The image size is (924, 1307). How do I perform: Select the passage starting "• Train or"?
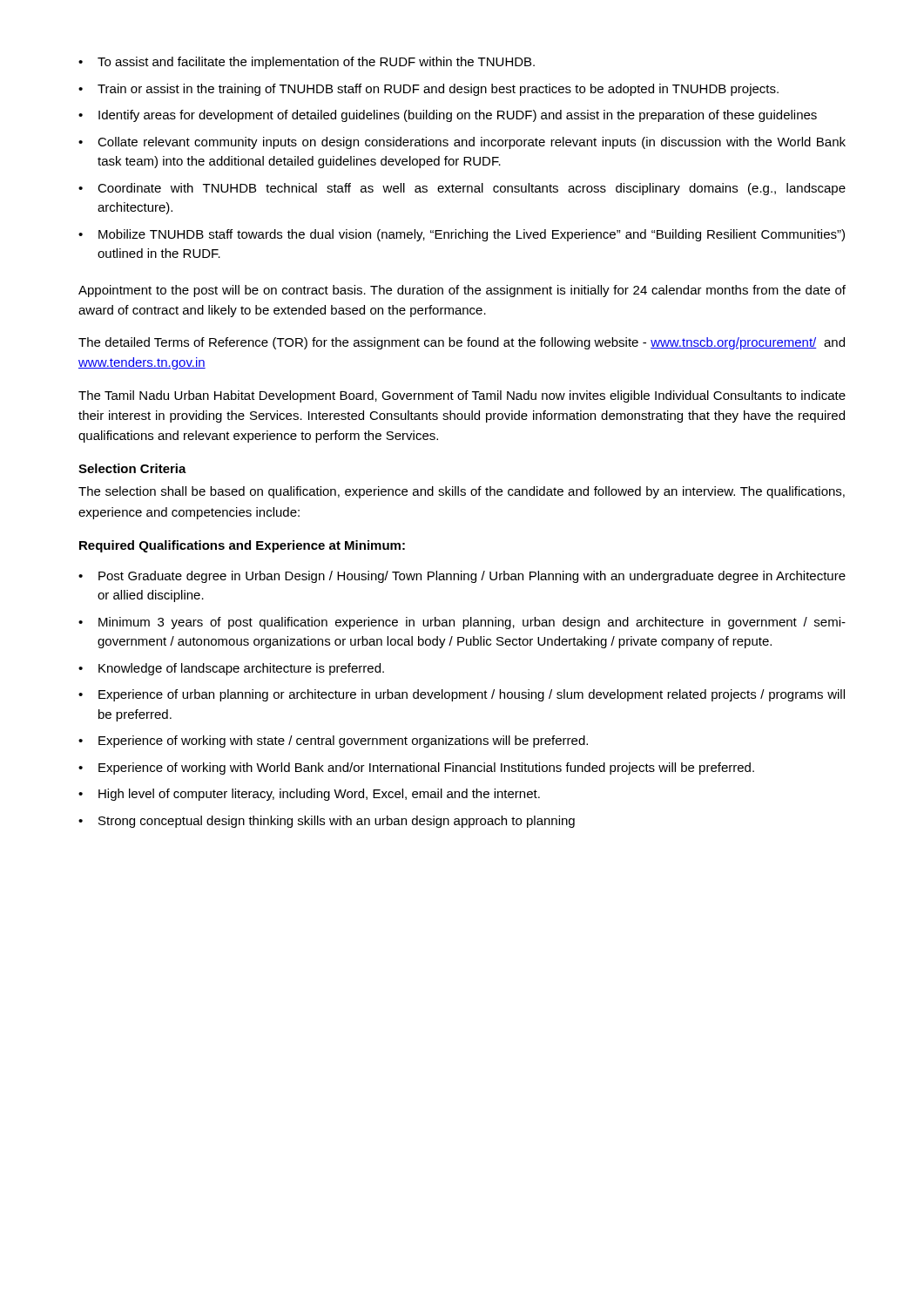[462, 89]
